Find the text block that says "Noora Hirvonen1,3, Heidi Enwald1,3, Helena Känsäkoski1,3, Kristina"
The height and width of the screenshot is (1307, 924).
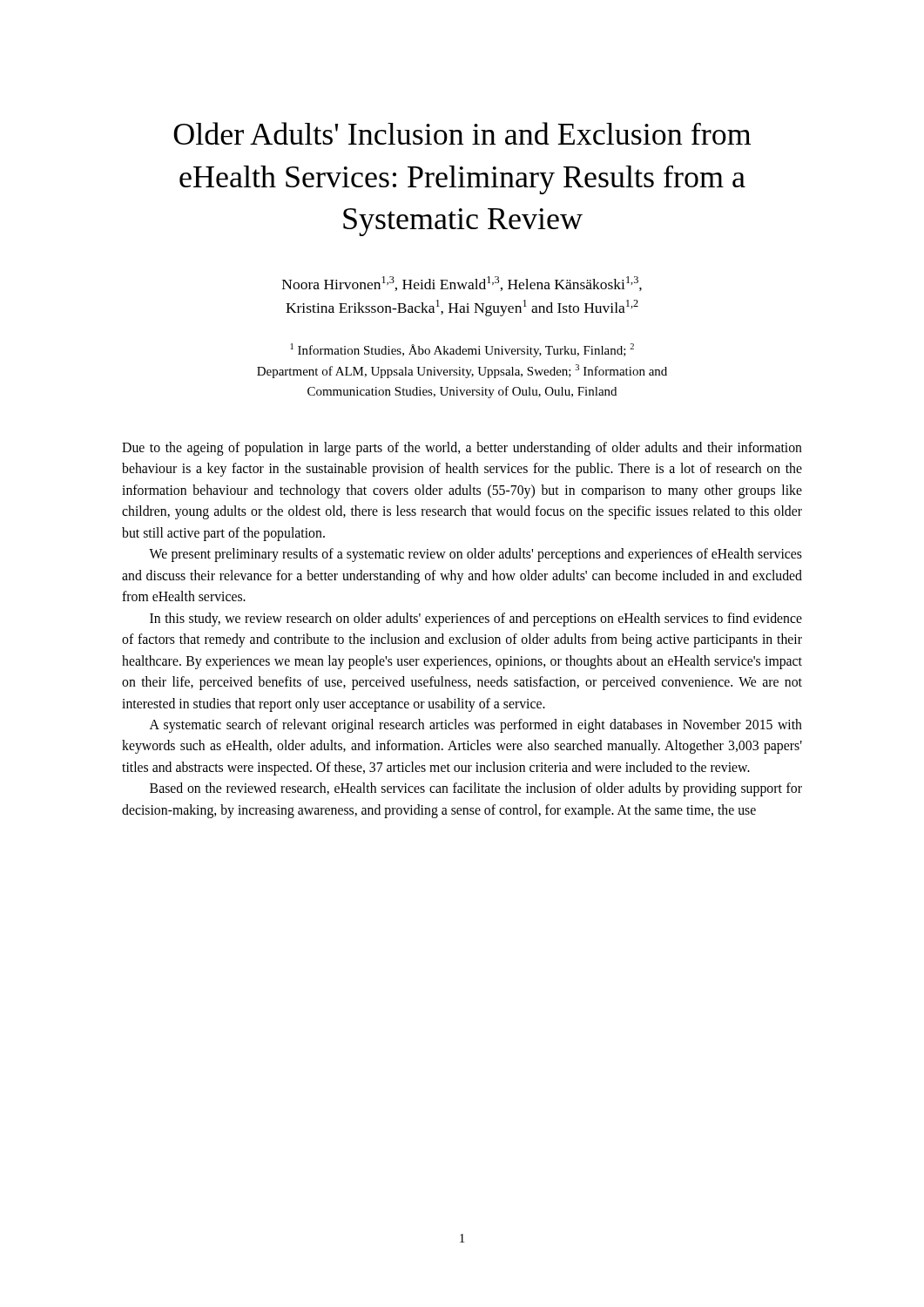point(462,295)
